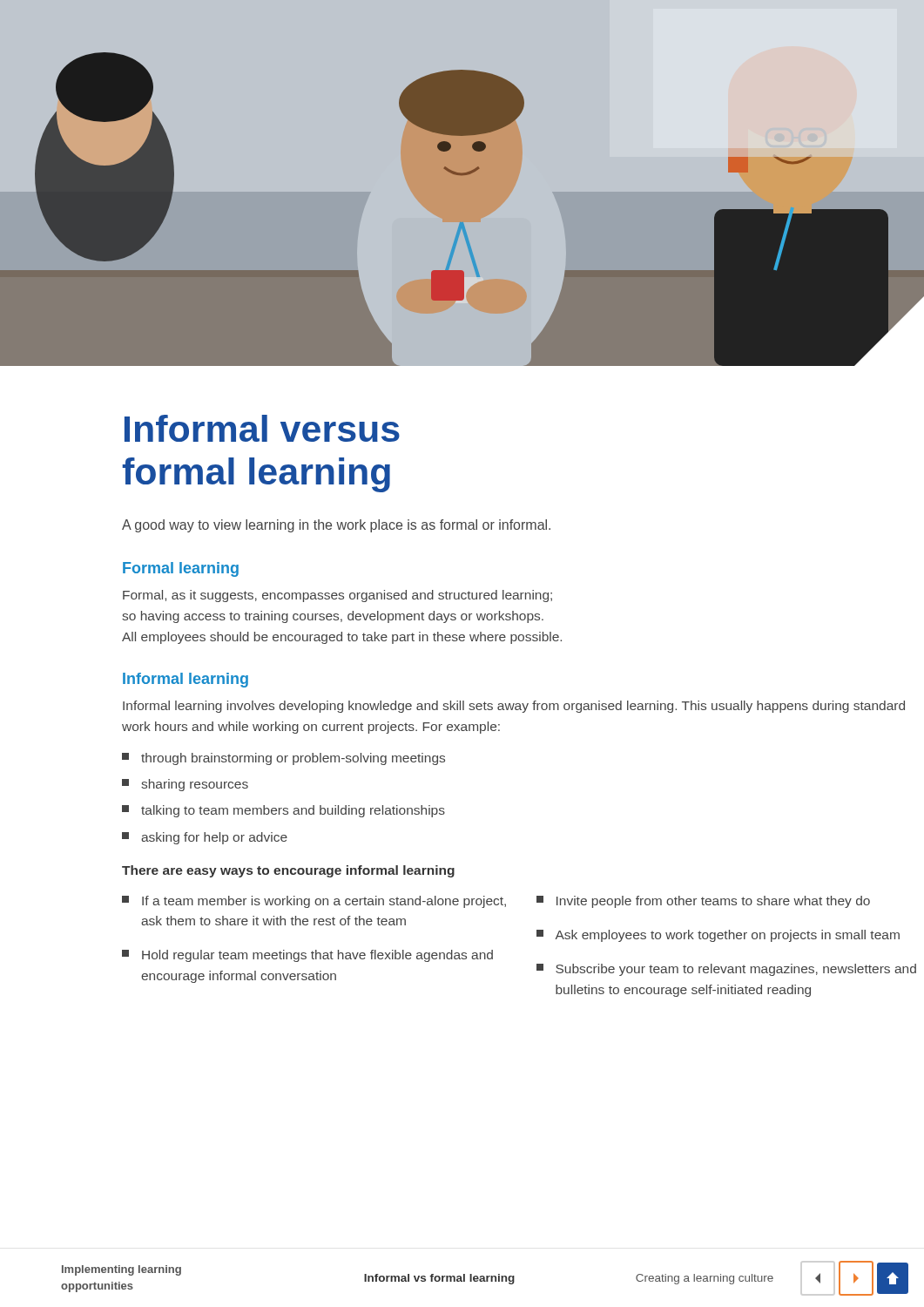This screenshot has height=1307, width=924.
Task: Click the passage that begins "A good way to view"
Action: tap(337, 525)
